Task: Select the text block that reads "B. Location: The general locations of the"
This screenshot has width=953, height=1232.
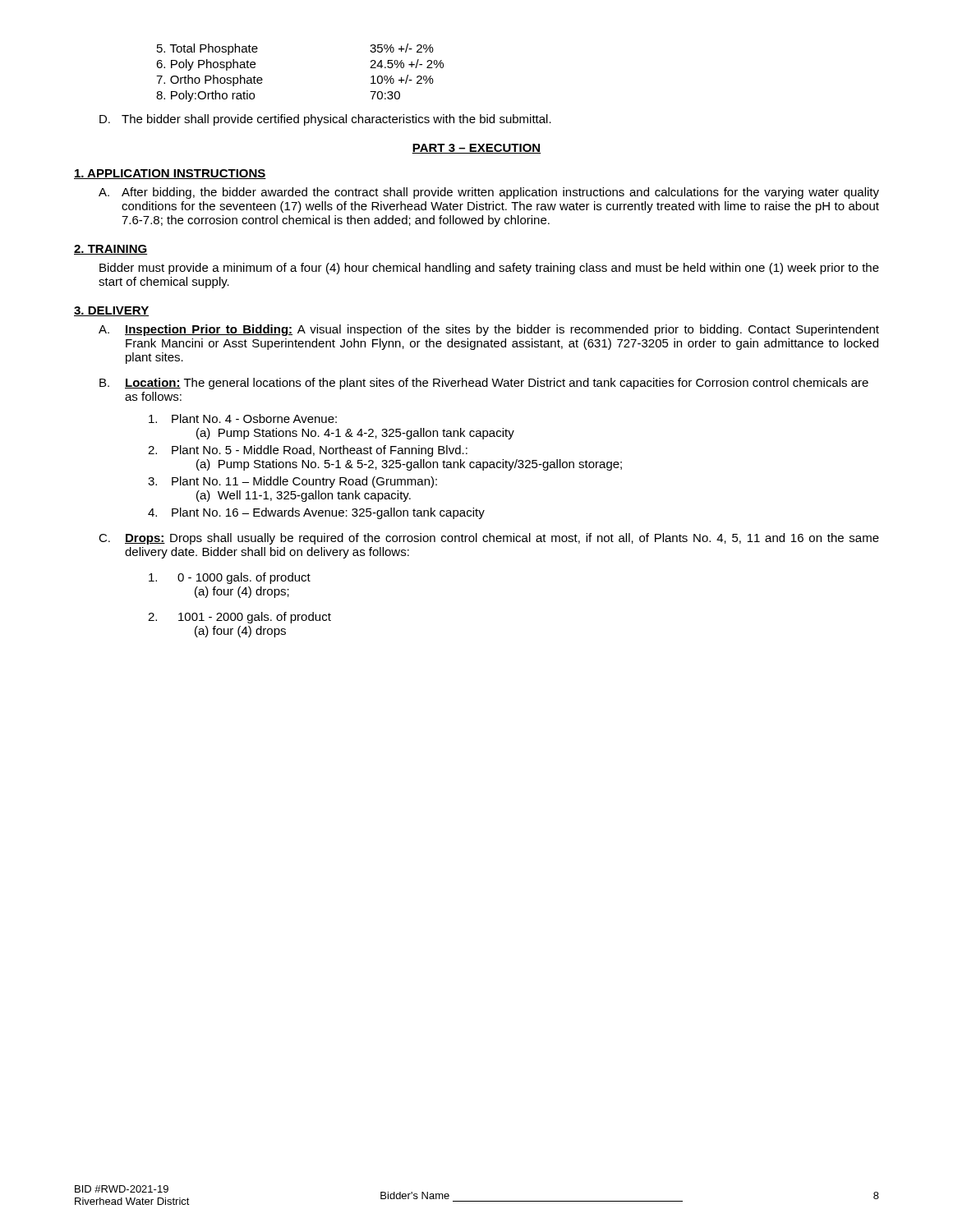Action: (489, 389)
